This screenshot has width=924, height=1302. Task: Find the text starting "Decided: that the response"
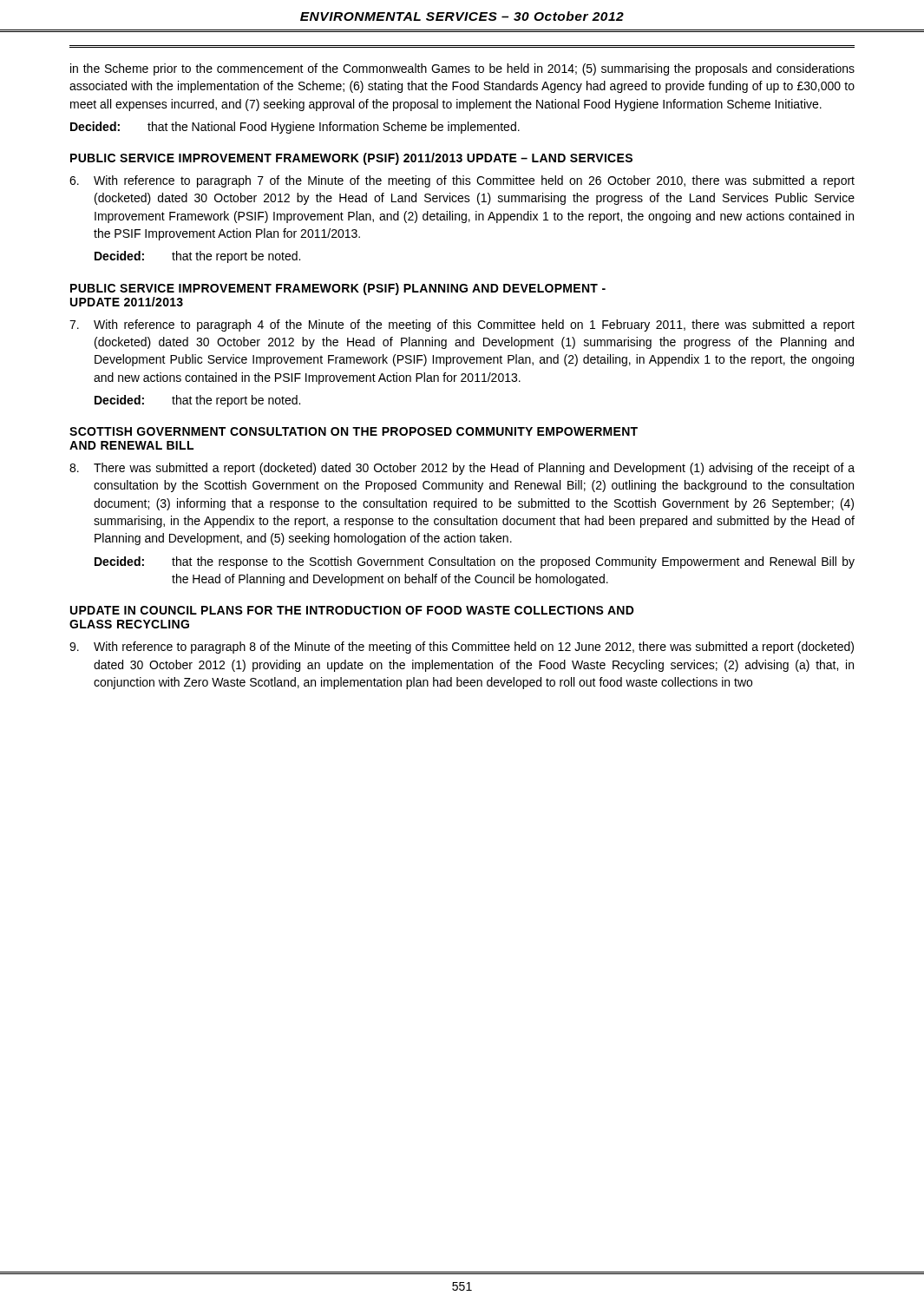pos(474,570)
